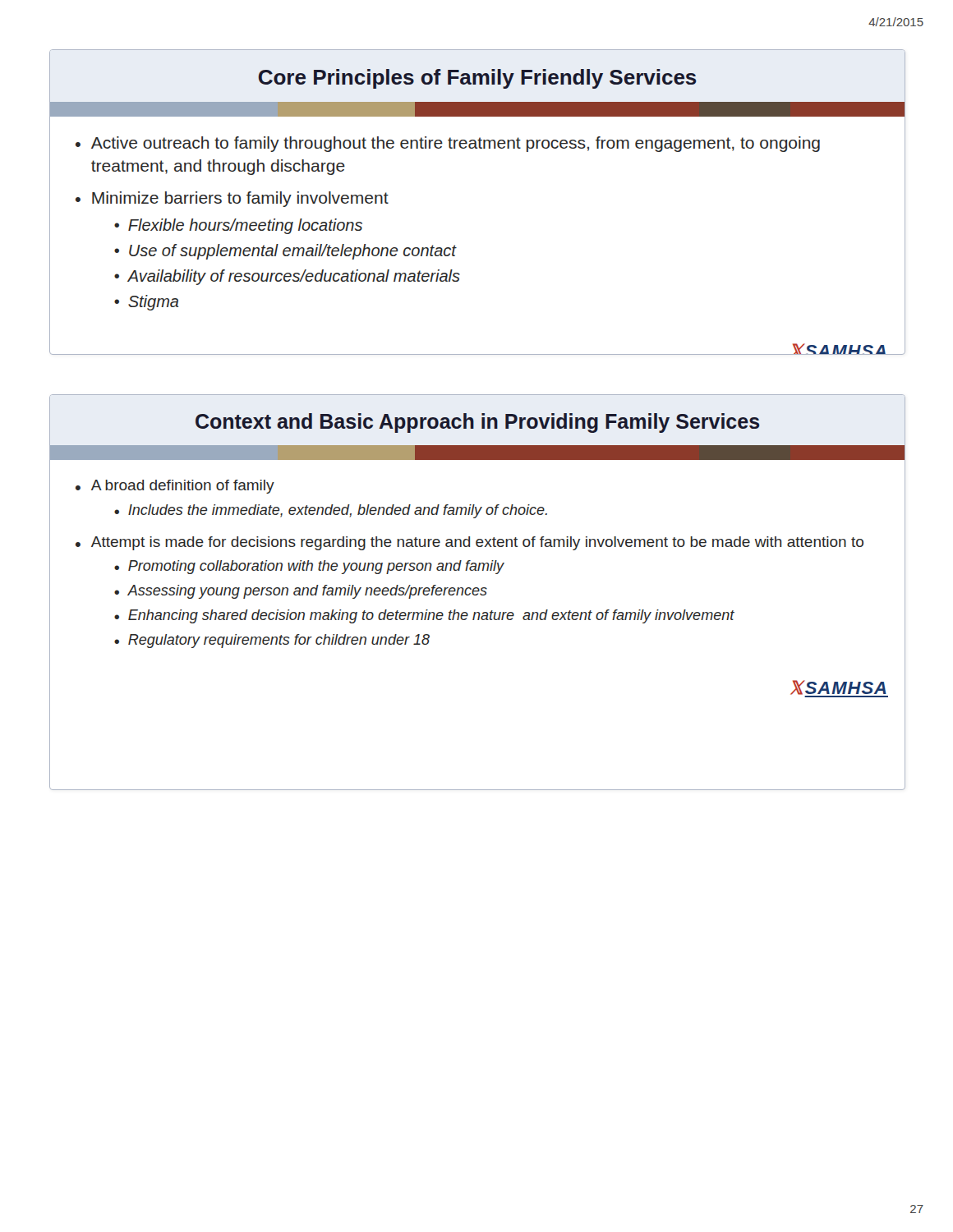Click on the region starting "Enhancing shared decision making to"
This screenshot has height=1232, width=953.
pyautogui.click(x=431, y=616)
